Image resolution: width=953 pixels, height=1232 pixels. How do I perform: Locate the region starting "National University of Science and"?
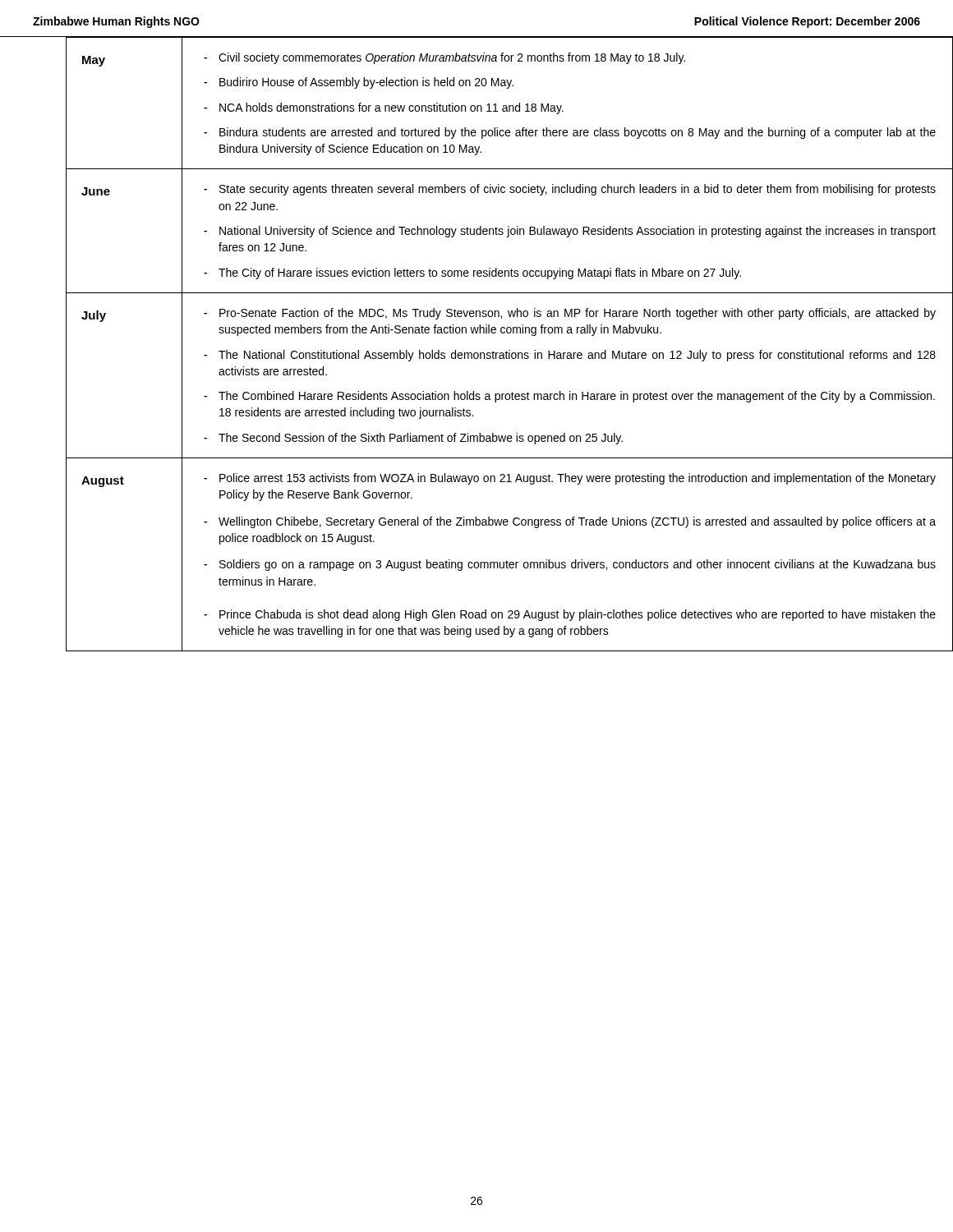coord(570,238)
